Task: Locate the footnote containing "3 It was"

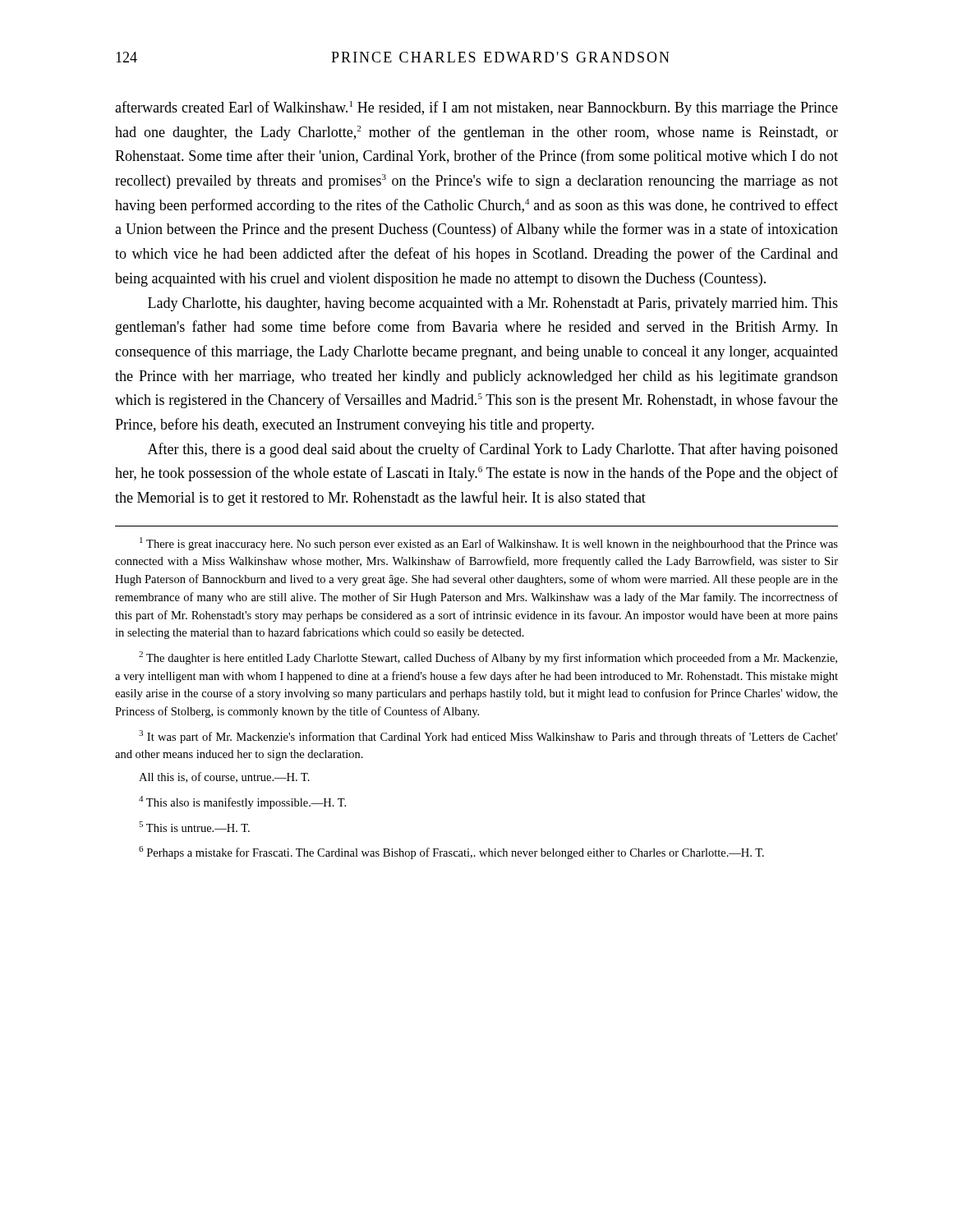Action: (476, 745)
